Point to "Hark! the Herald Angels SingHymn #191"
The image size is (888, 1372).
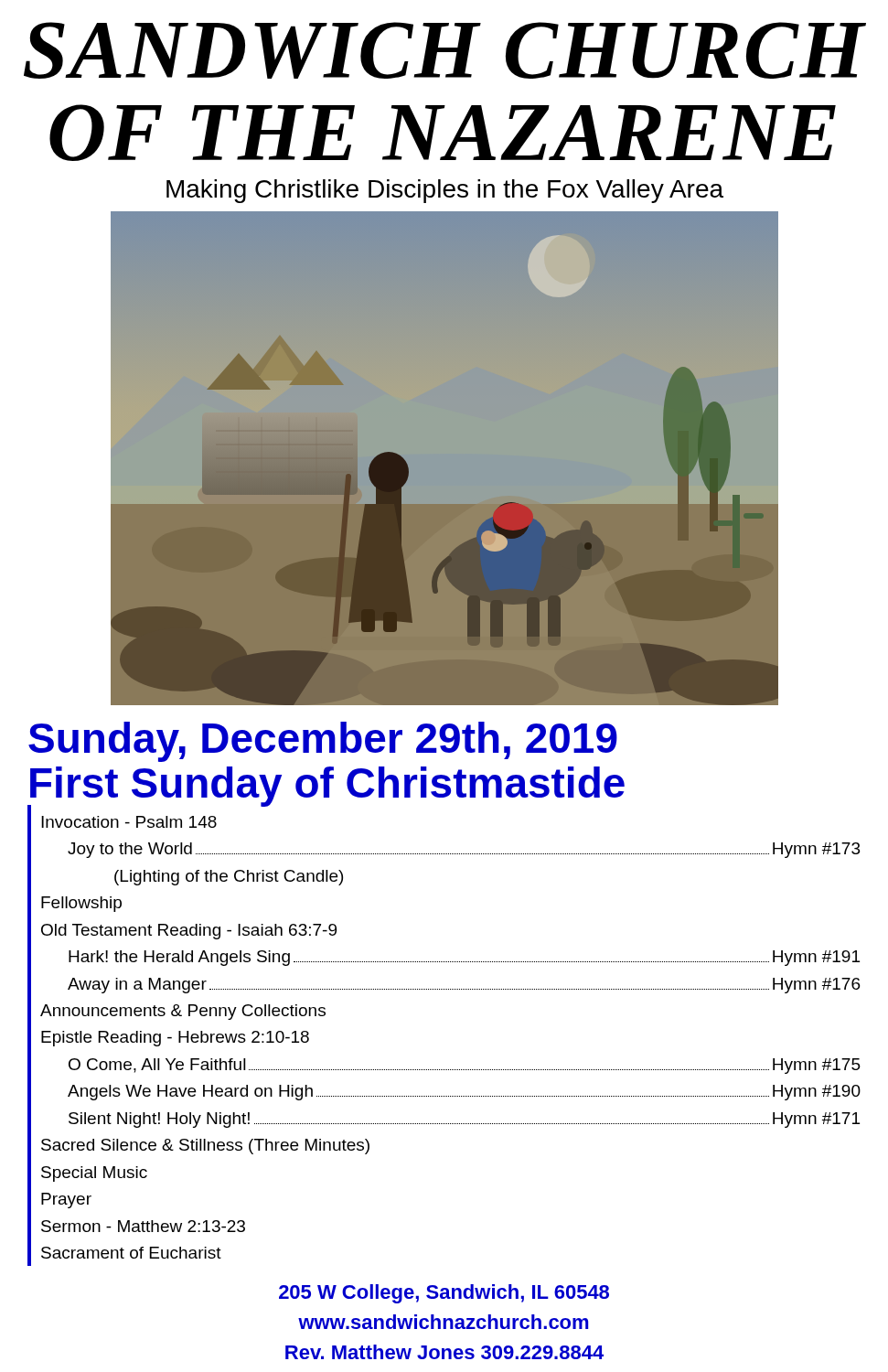click(x=464, y=957)
